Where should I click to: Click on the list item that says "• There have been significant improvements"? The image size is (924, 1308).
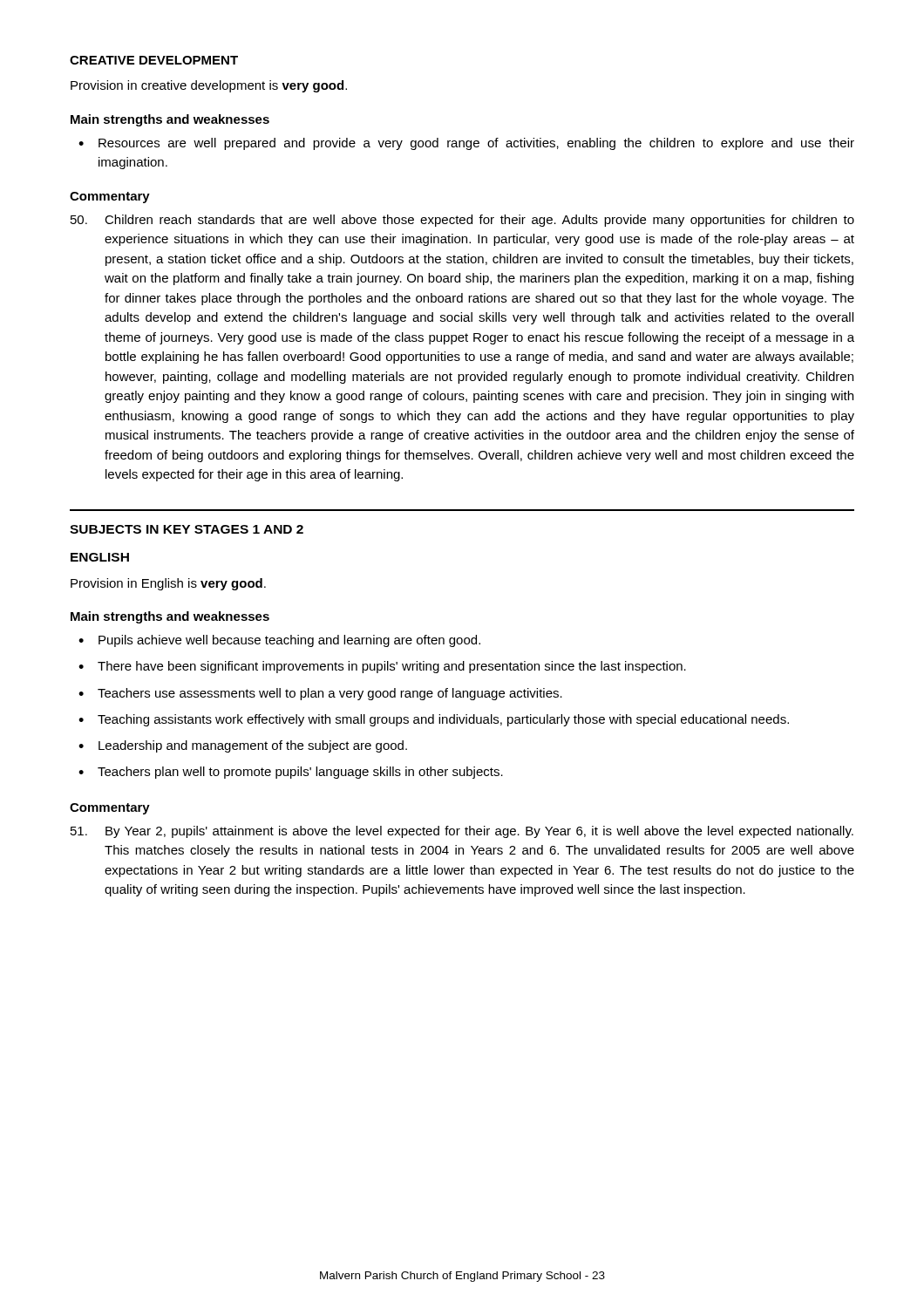click(466, 667)
